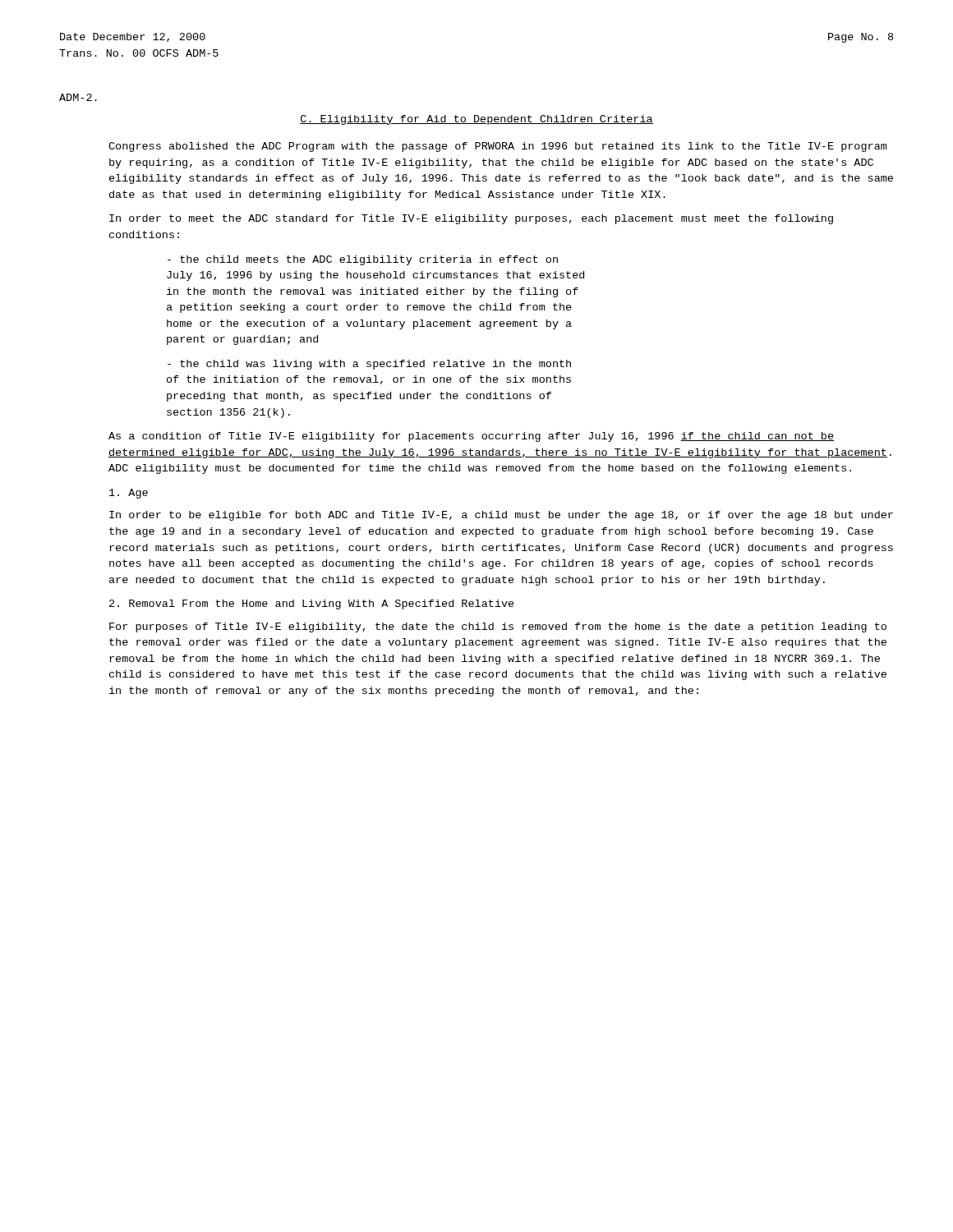Viewport: 953px width, 1232px height.
Task: Point to the block starting "In order to be eligible for"
Action: (501, 548)
